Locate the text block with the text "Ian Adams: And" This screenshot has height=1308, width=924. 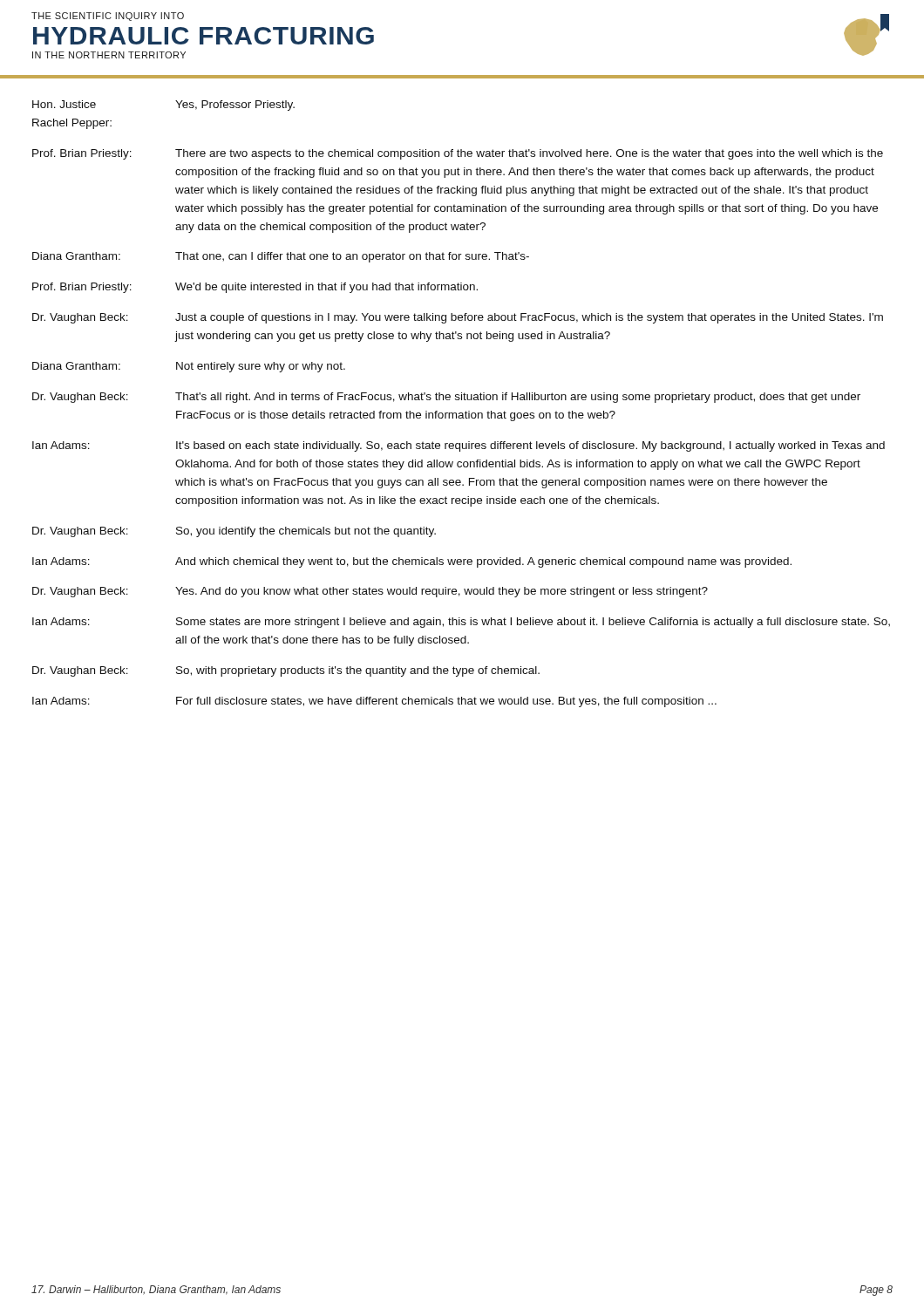pos(462,562)
